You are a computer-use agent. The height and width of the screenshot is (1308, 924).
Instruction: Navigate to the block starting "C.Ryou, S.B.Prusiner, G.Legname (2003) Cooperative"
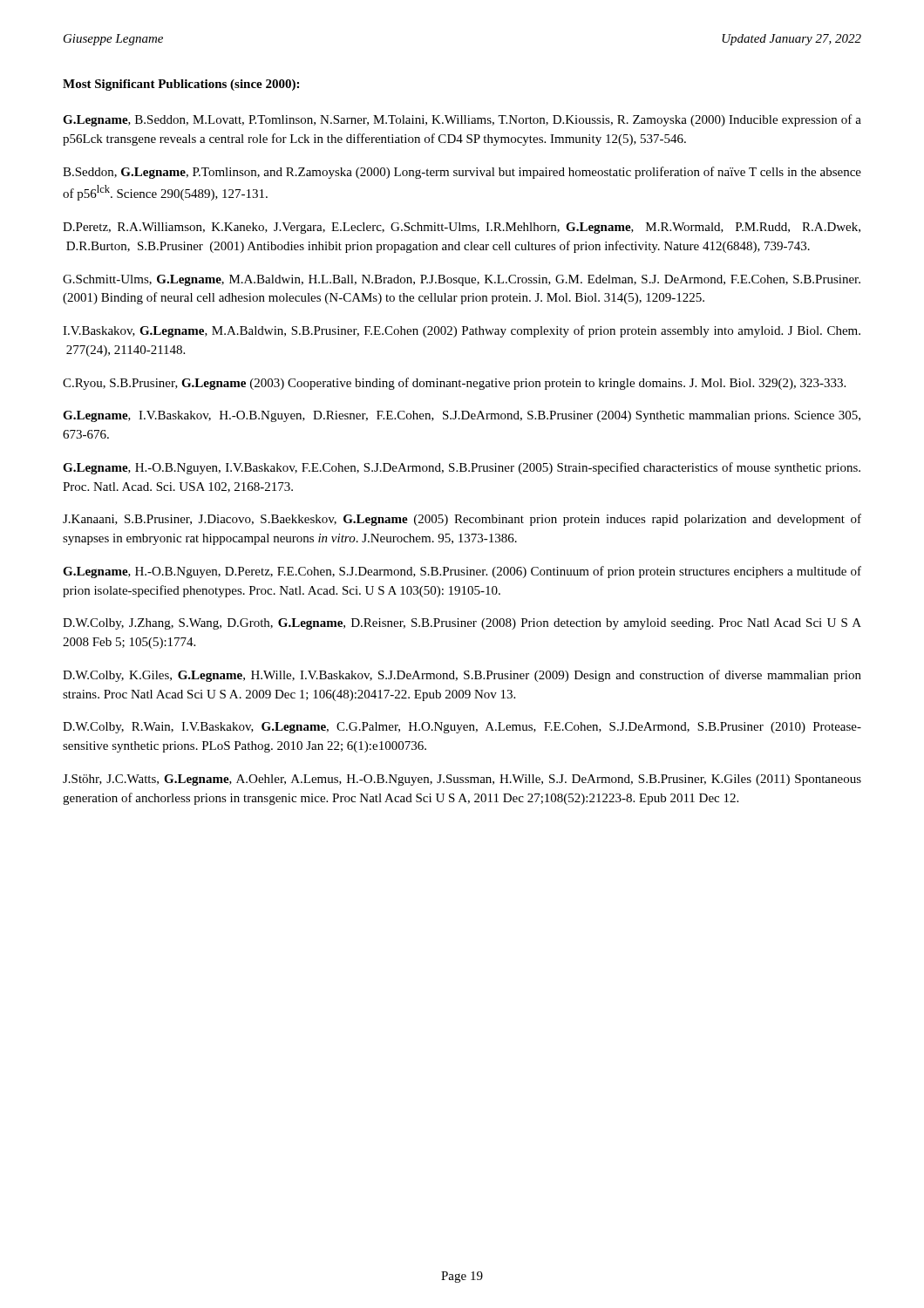click(x=455, y=382)
